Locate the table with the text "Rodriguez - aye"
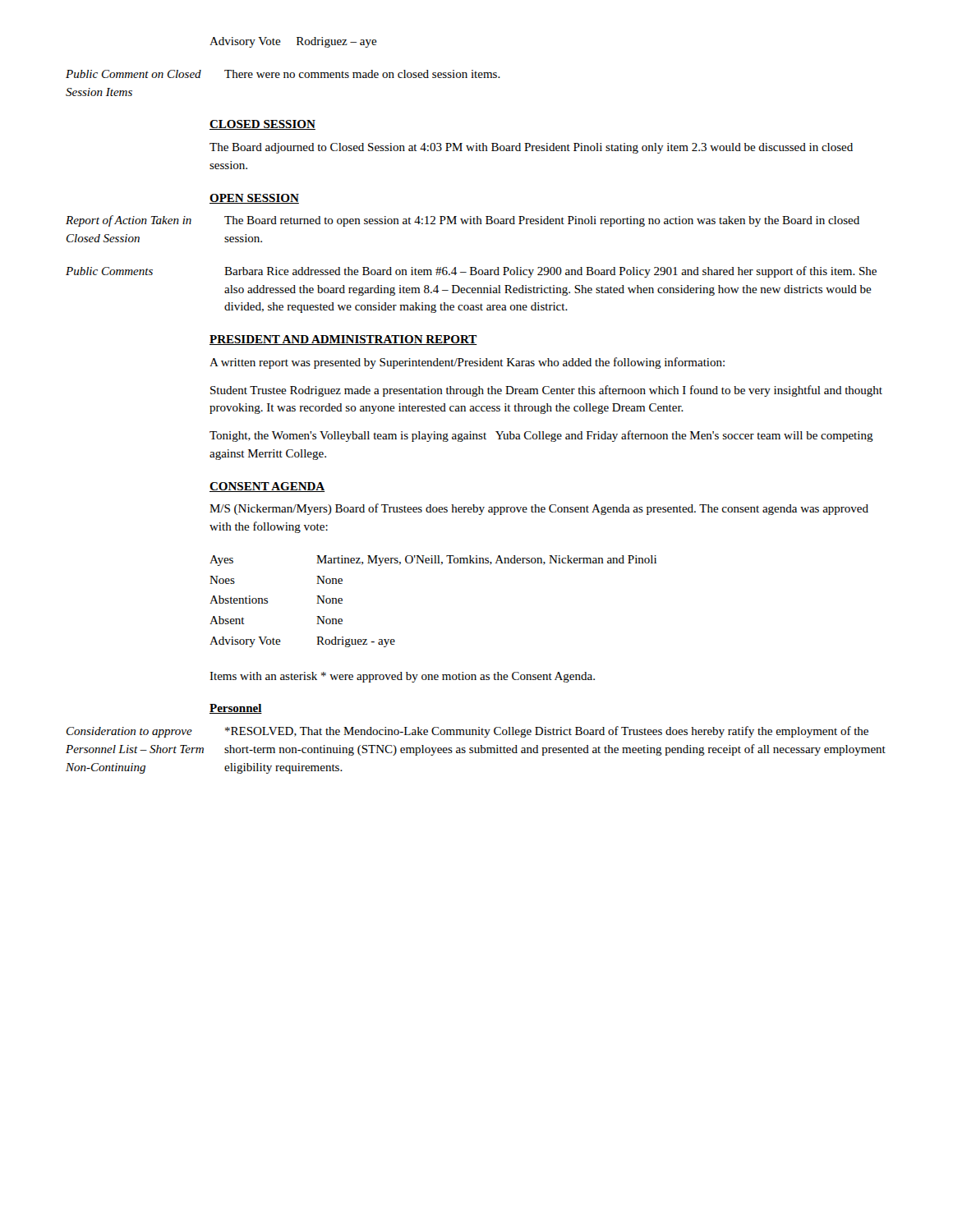This screenshot has width=953, height=1232. tap(548, 602)
